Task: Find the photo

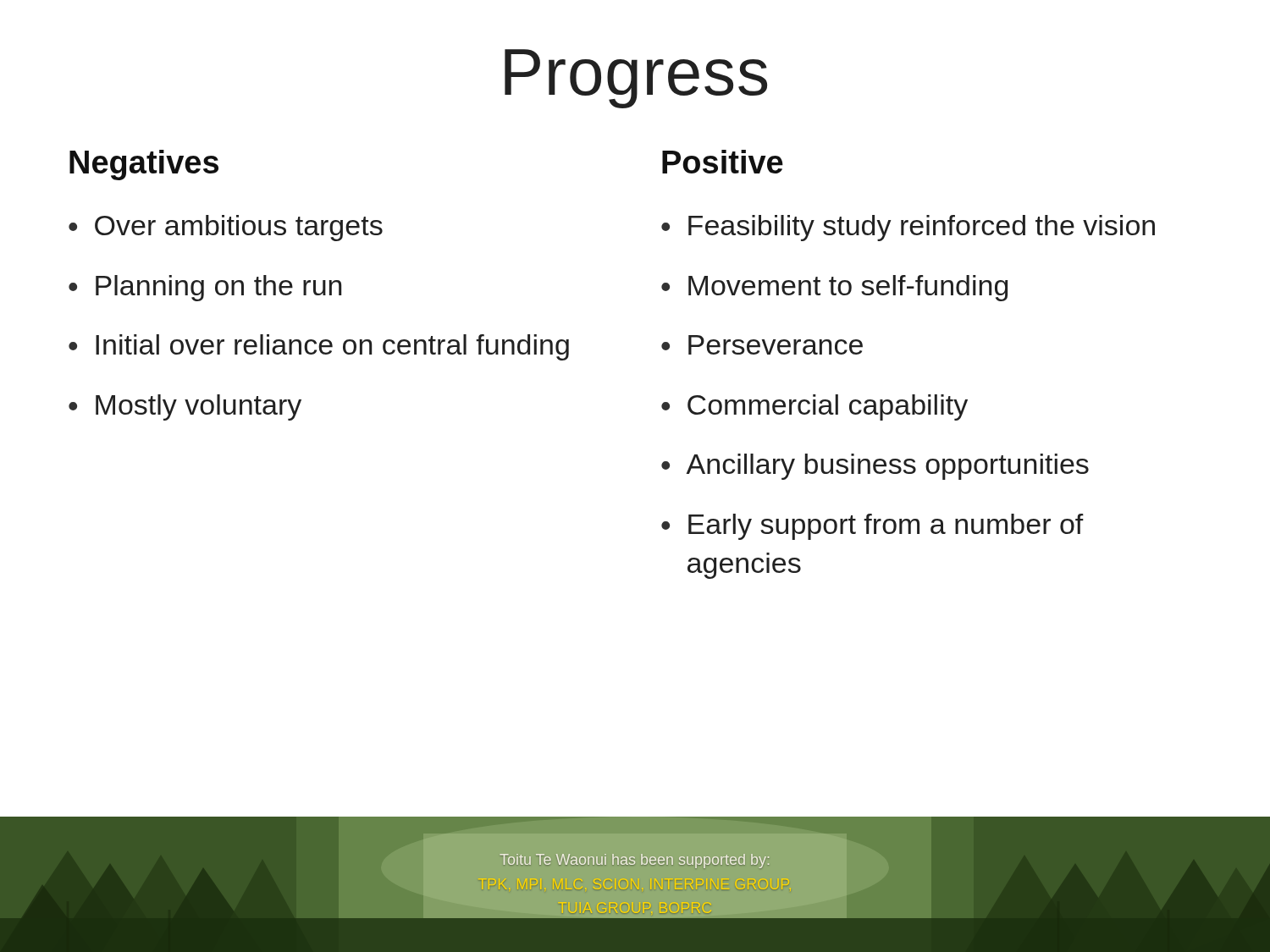Action: click(x=635, y=884)
